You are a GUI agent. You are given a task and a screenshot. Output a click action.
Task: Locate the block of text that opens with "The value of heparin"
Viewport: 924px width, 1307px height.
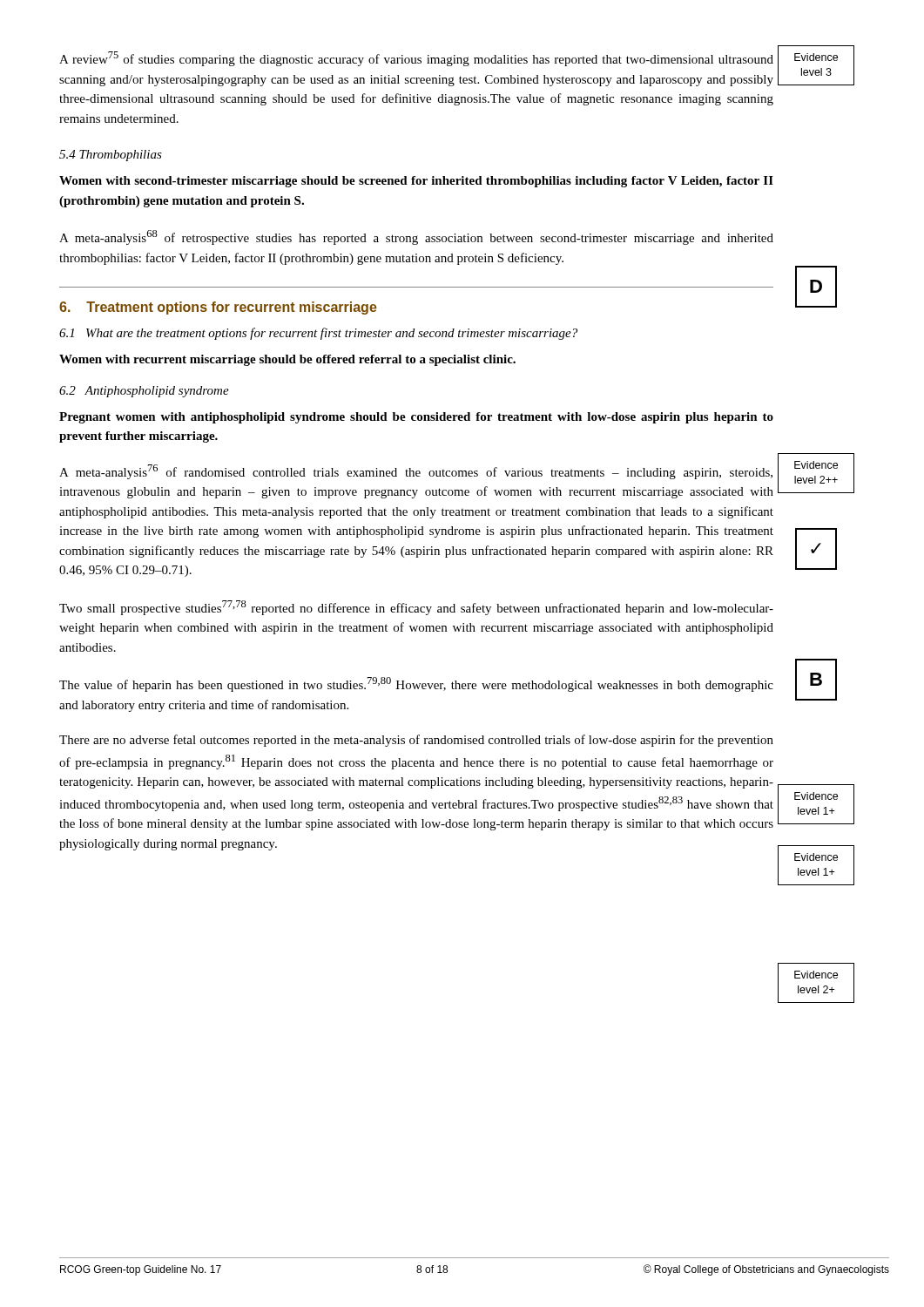(x=416, y=694)
